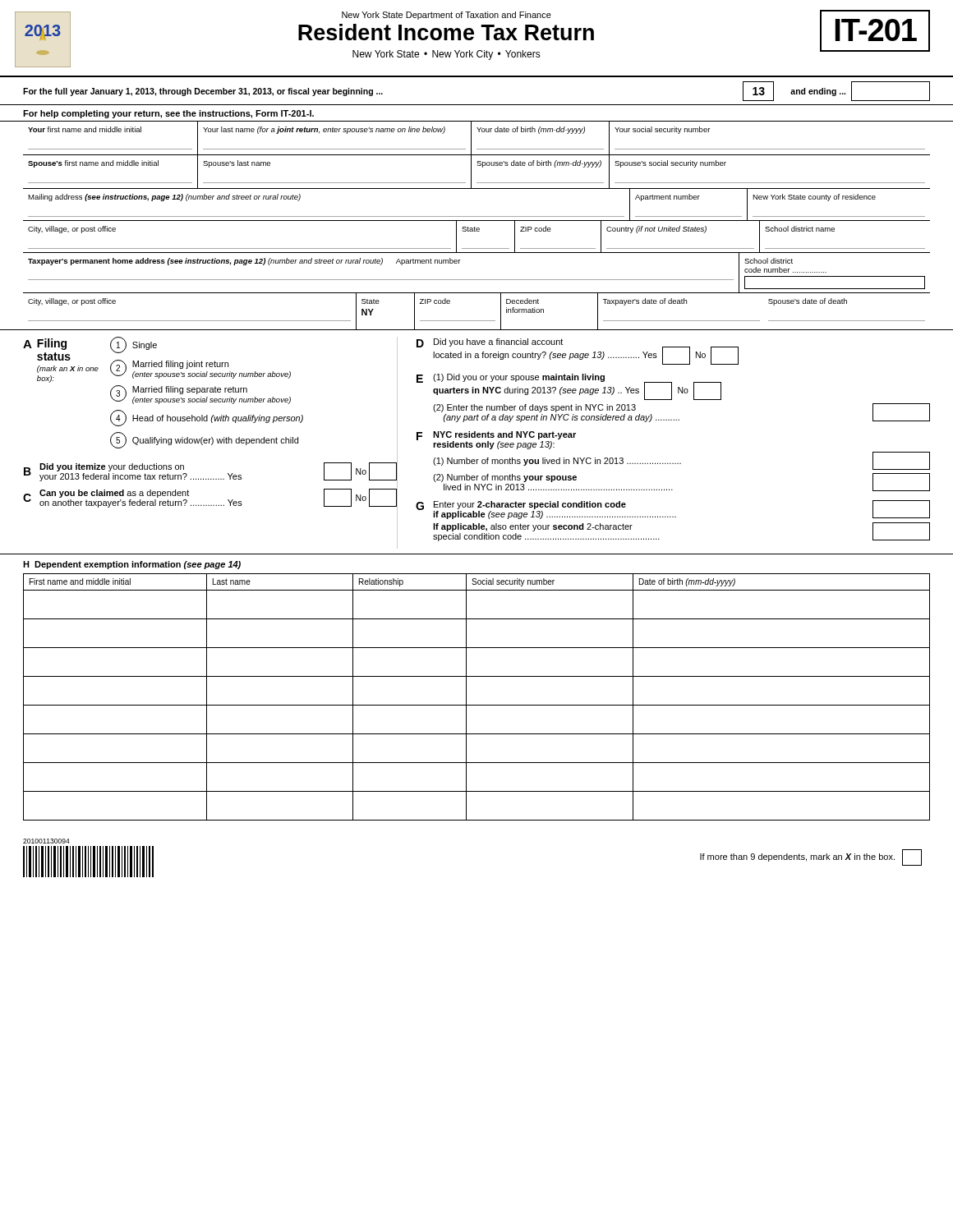Image resolution: width=953 pixels, height=1232 pixels.
Task: Find the text block that says "For the full year January 1,"
Action: tap(187, 91)
